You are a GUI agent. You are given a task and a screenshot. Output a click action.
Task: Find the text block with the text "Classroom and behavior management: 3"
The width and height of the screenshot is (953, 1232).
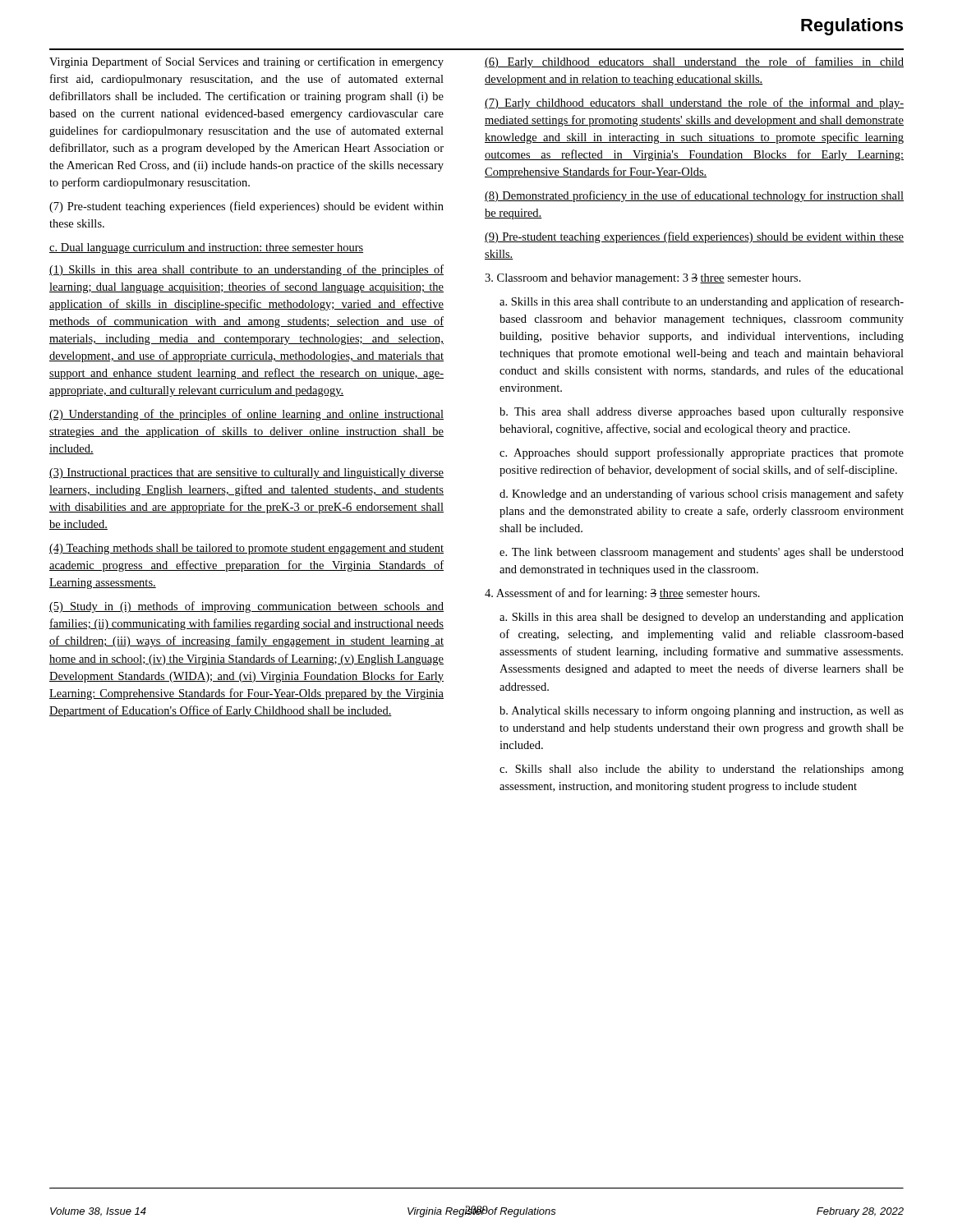point(694,278)
